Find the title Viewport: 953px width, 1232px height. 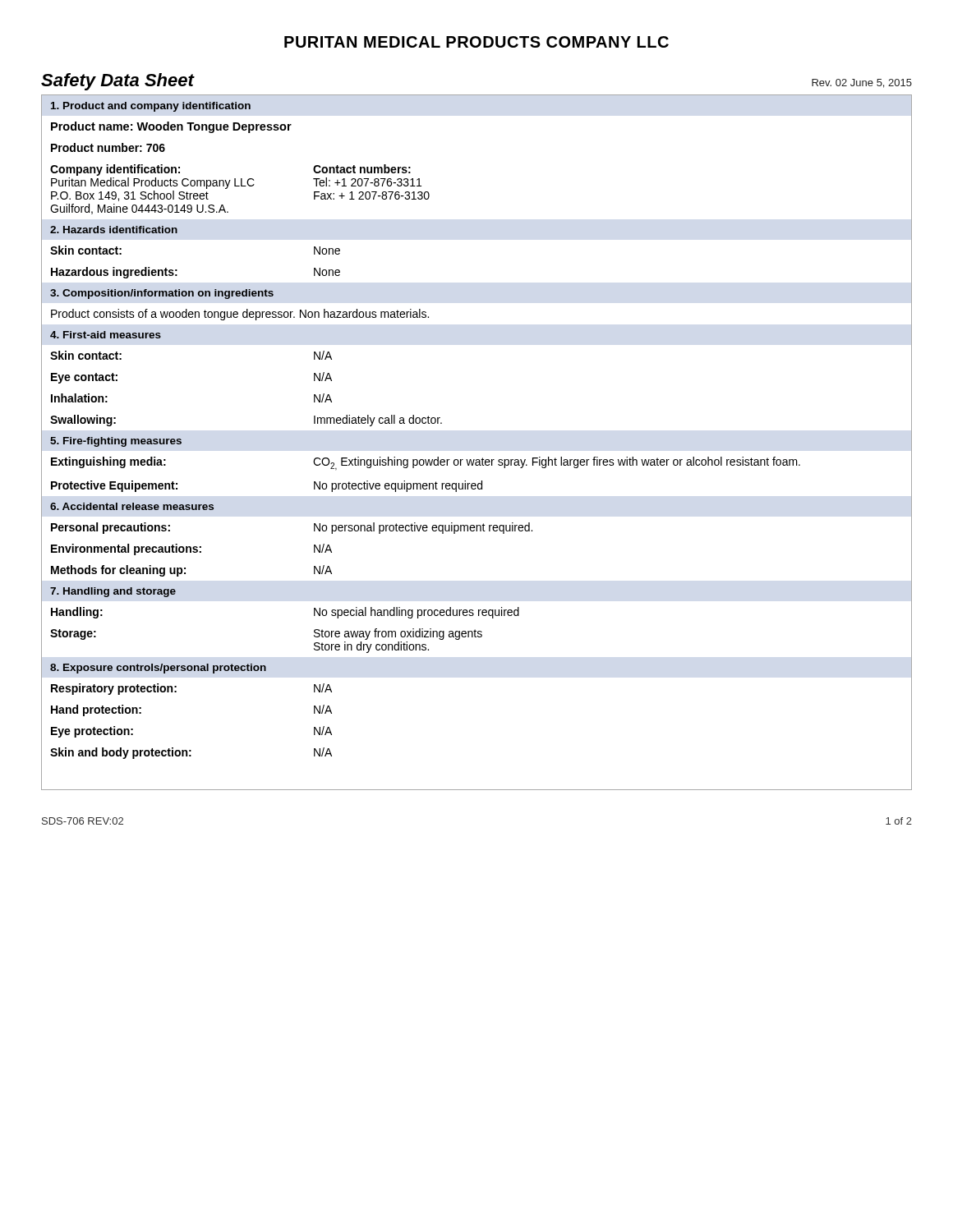[476, 42]
